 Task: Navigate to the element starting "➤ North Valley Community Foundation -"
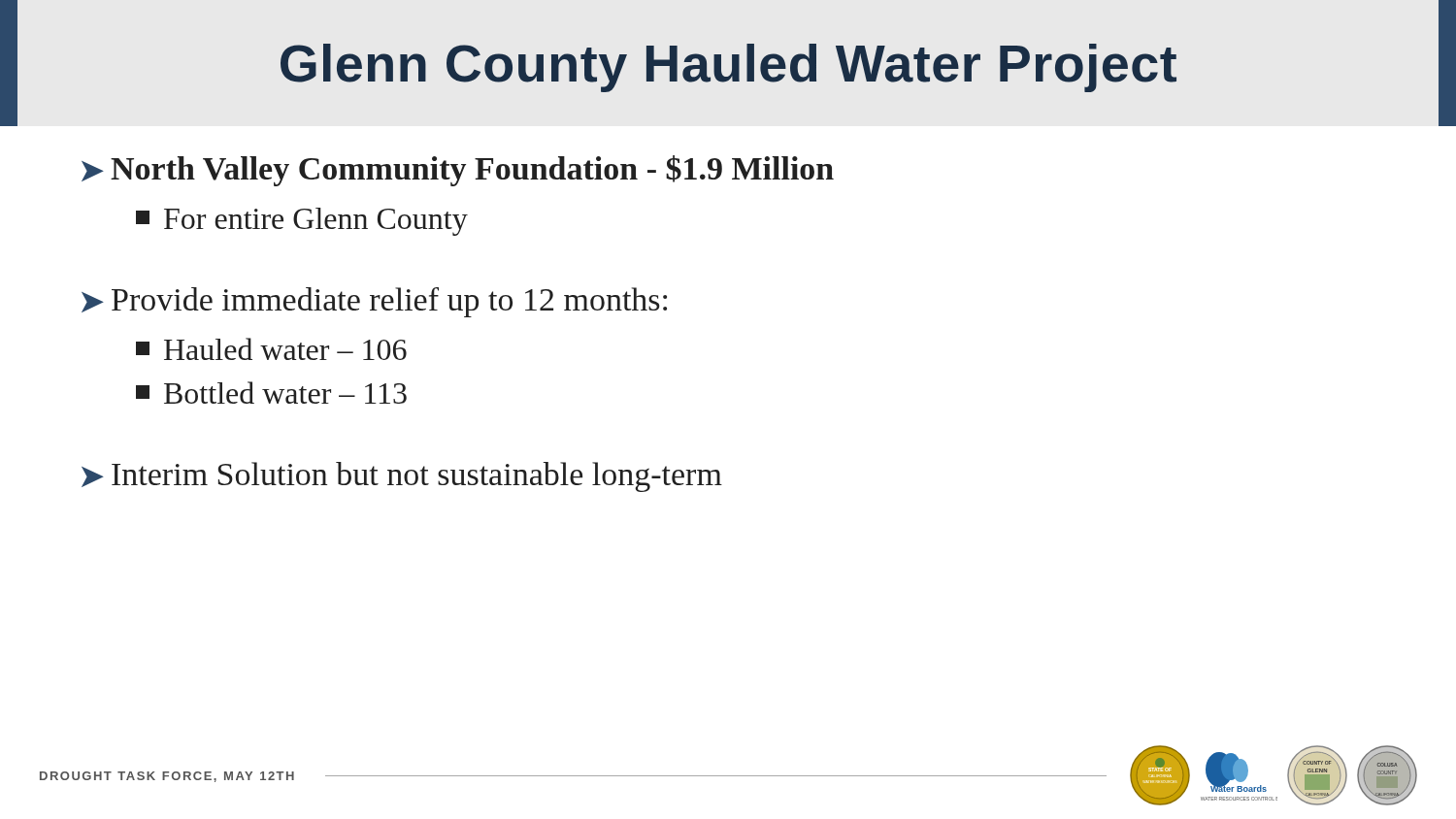pos(456,170)
